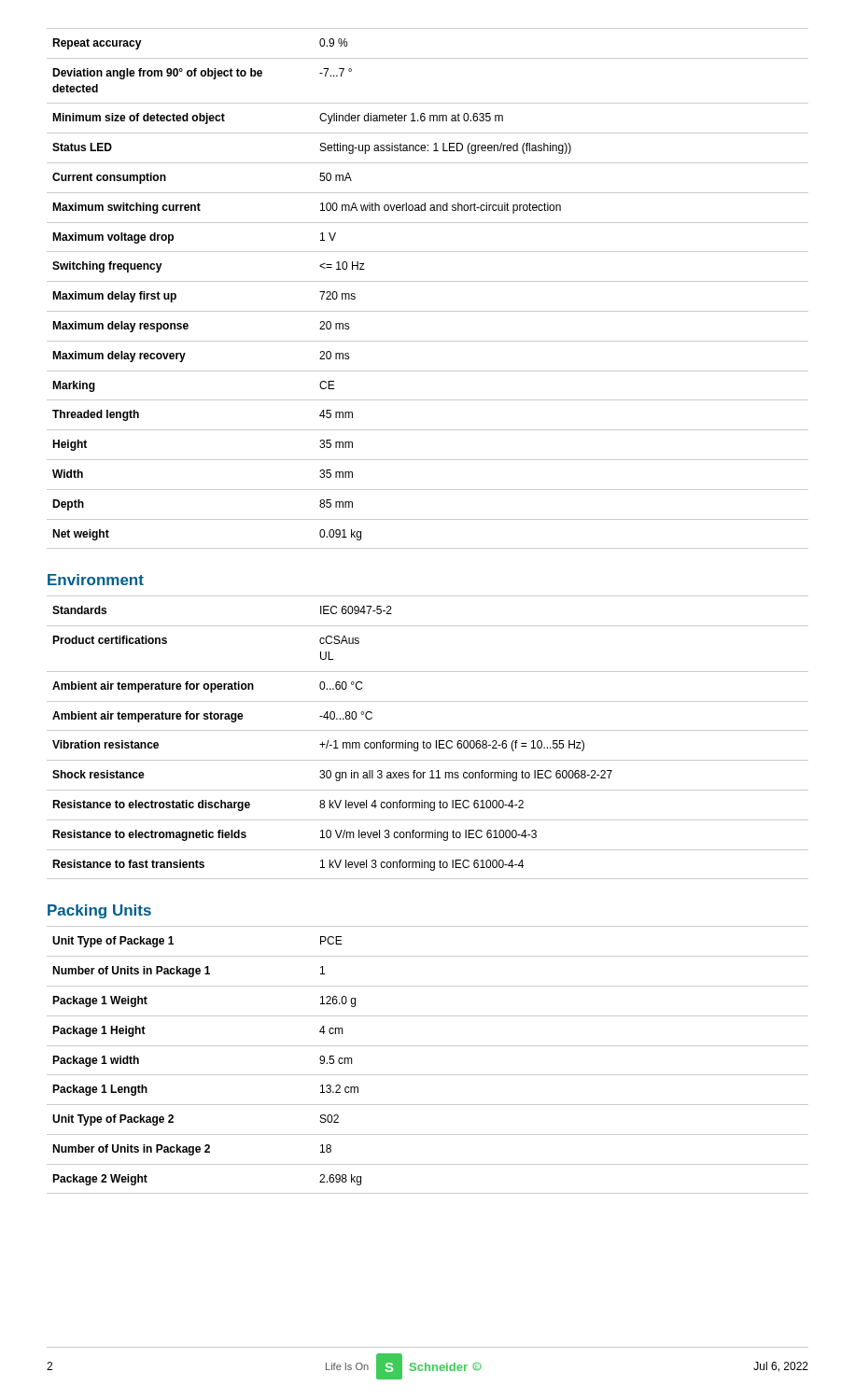Point to "Packing Units"
Image resolution: width=855 pixels, height=1400 pixels.
[x=99, y=911]
